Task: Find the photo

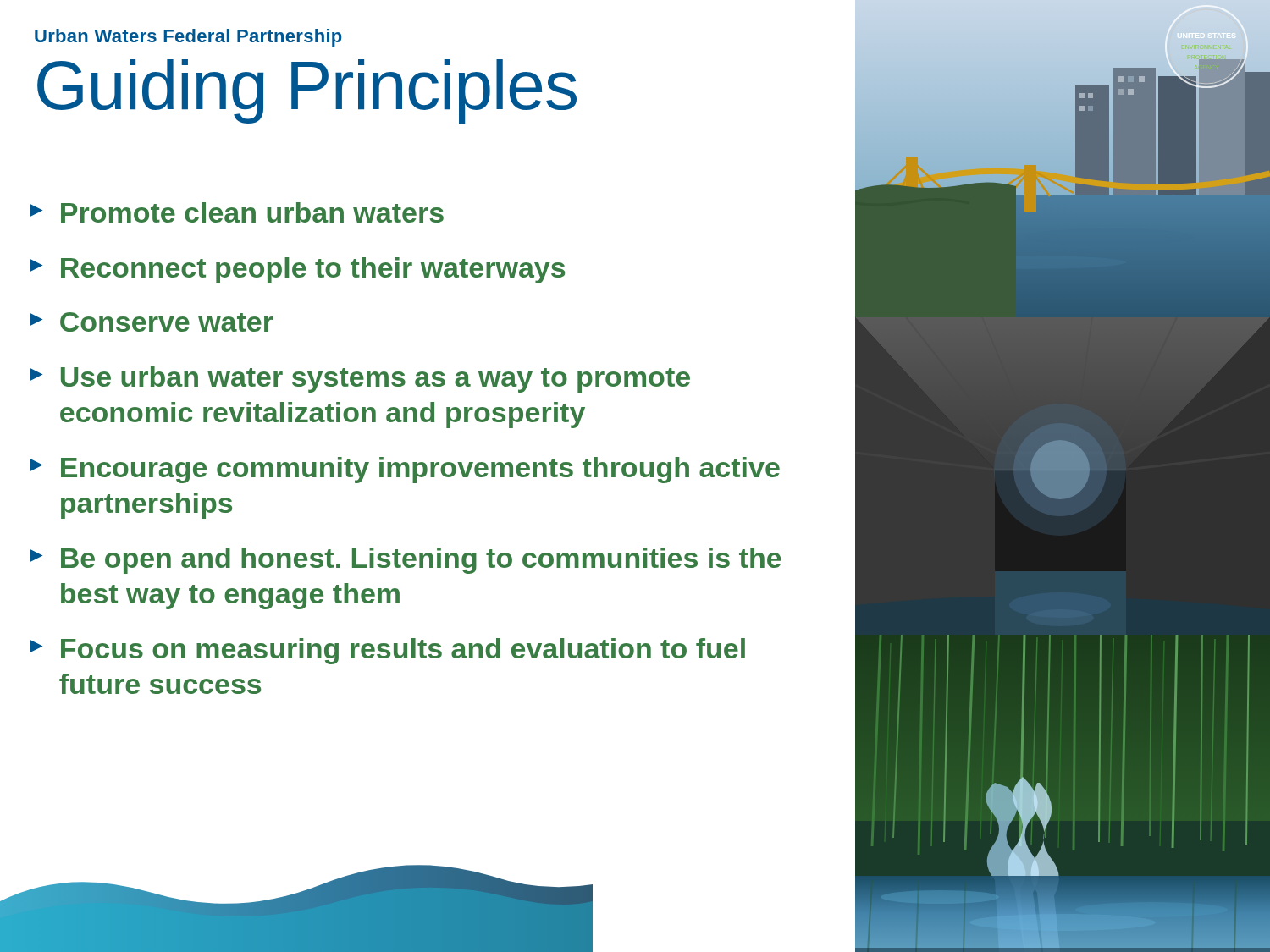Action: coord(1063,476)
